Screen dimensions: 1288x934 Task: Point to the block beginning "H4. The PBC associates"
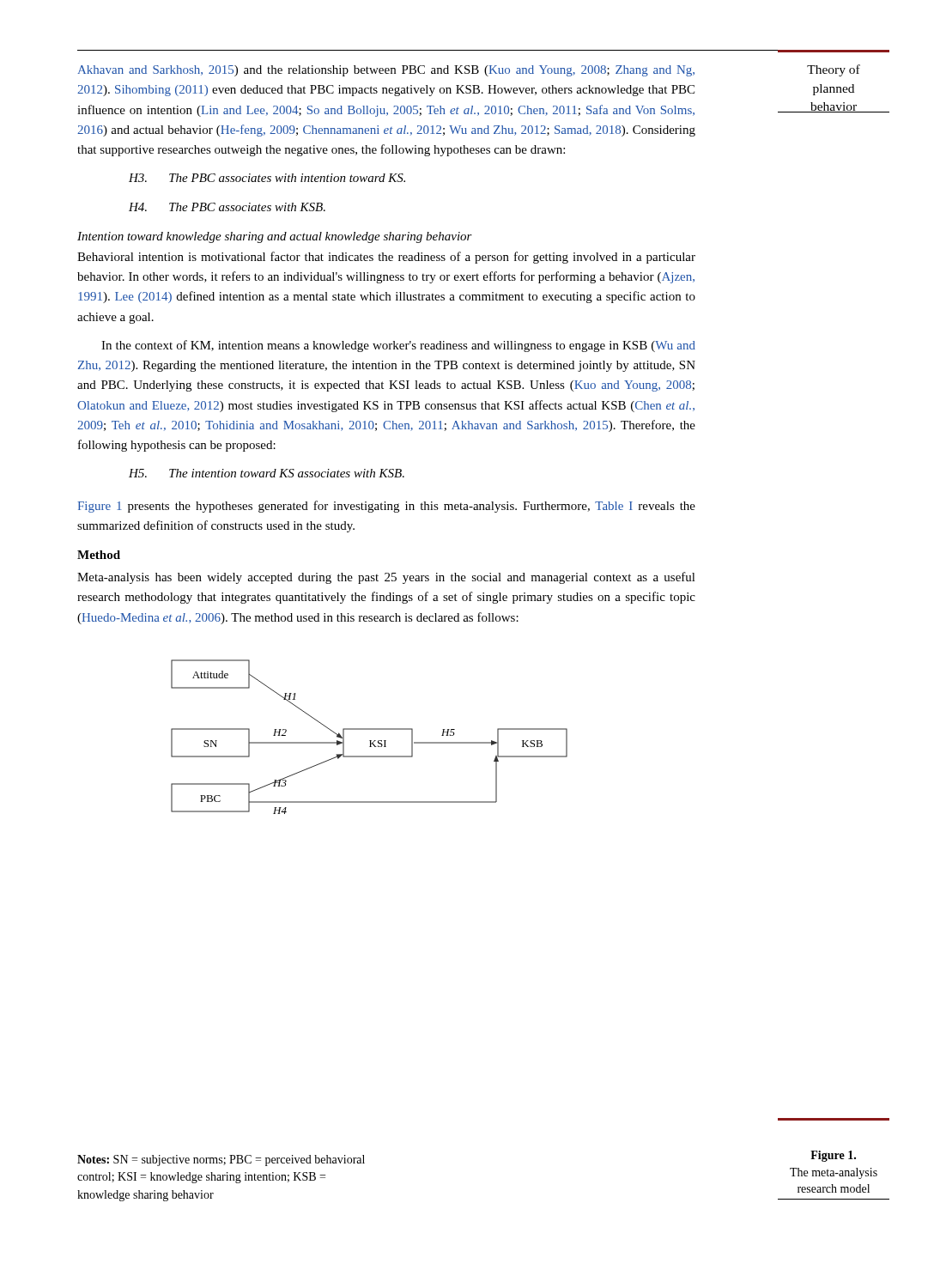pyautogui.click(x=228, y=207)
